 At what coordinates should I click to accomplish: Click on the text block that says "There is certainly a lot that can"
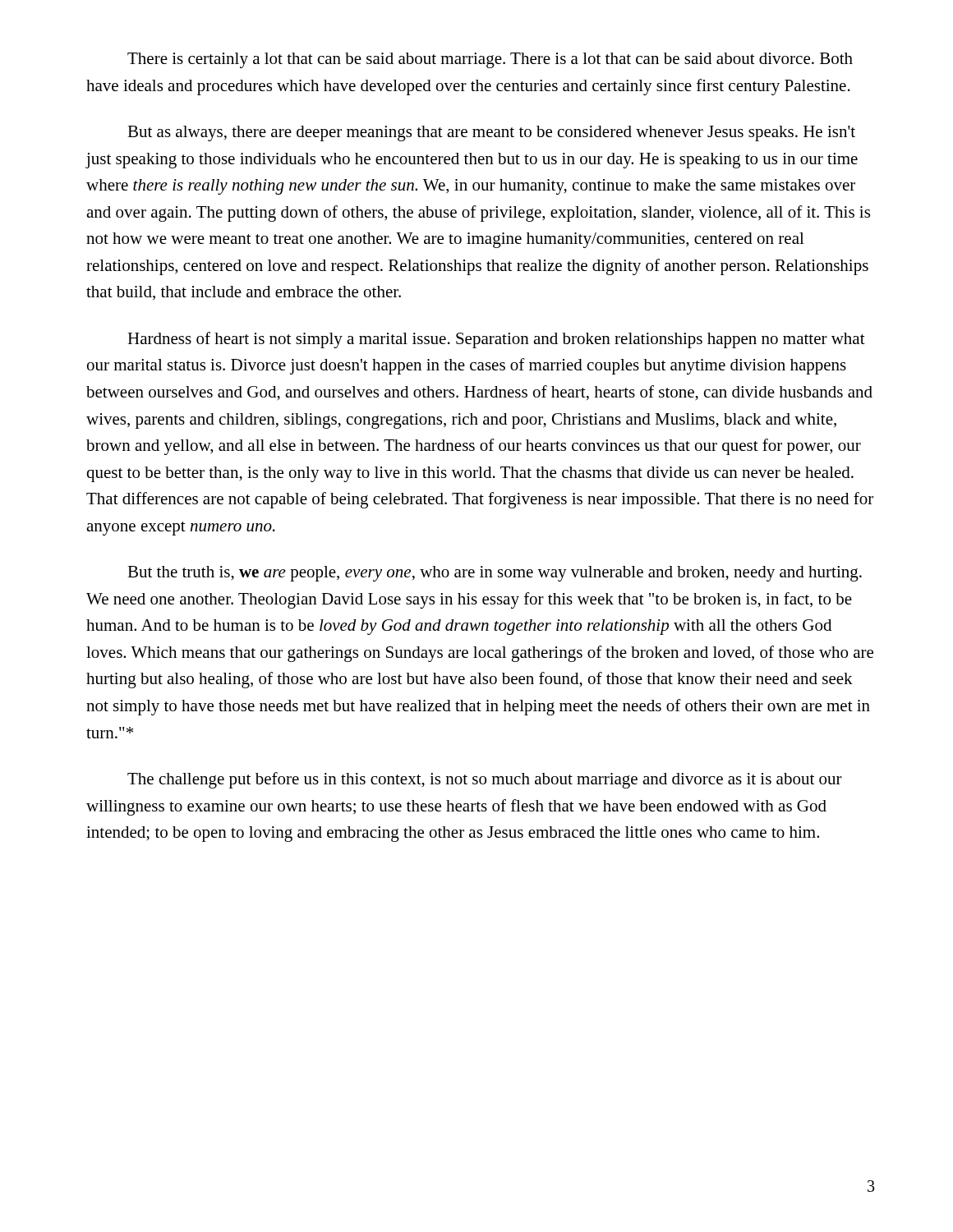point(470,72)
